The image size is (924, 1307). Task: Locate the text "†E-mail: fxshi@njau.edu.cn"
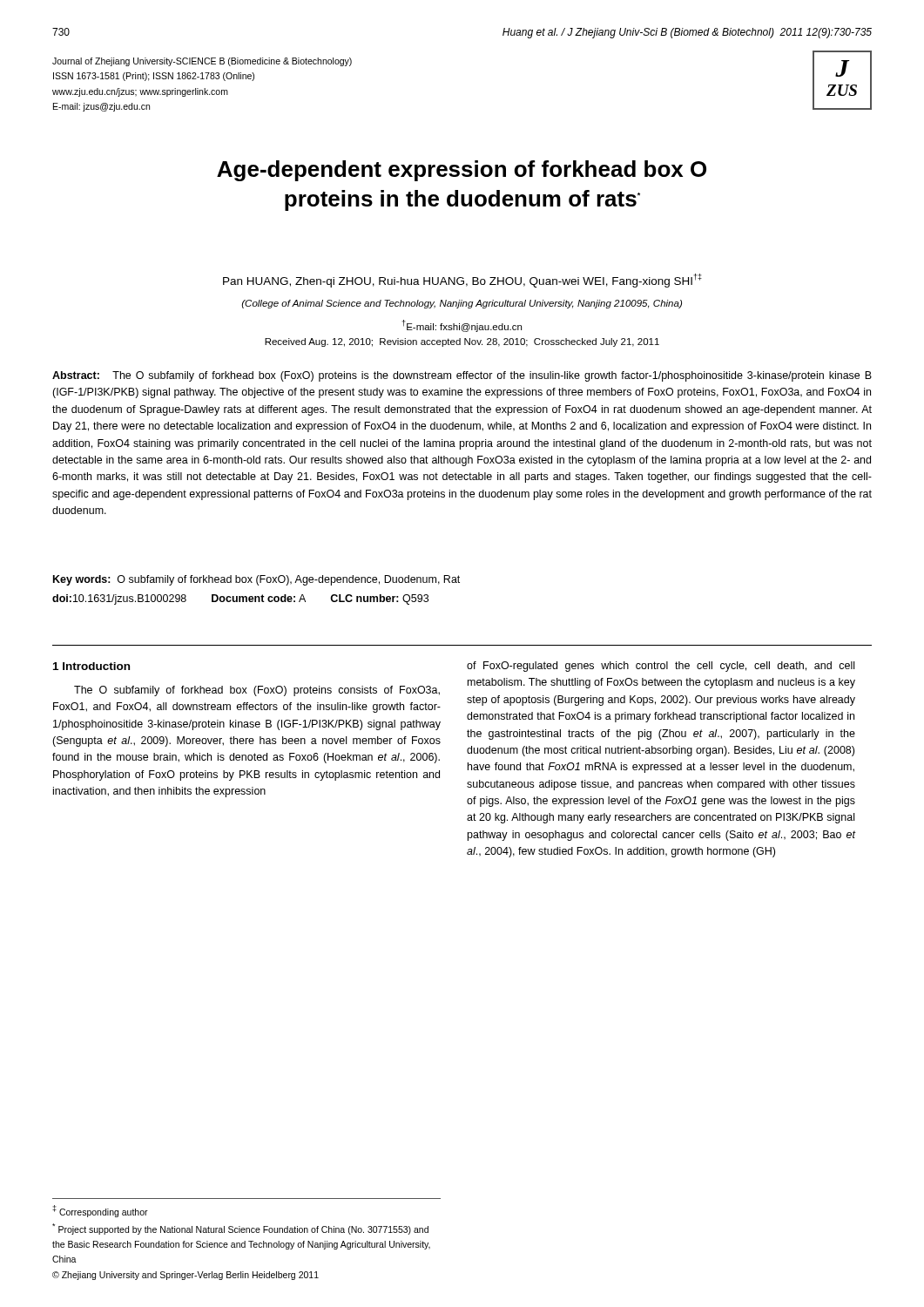(462, 325)
